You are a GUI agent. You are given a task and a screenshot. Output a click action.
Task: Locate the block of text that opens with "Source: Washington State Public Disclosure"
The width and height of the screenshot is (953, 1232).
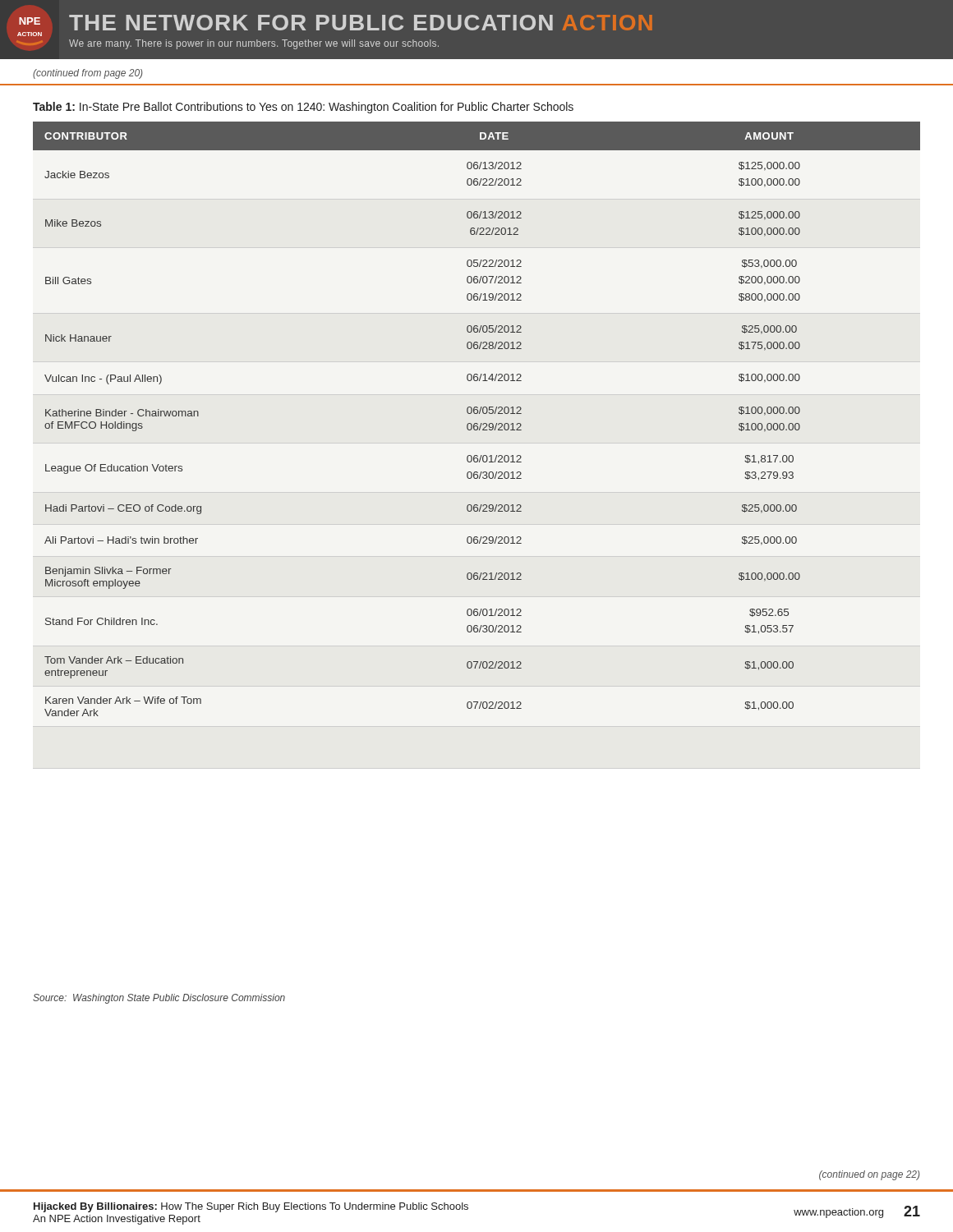[x=159, y=999]
